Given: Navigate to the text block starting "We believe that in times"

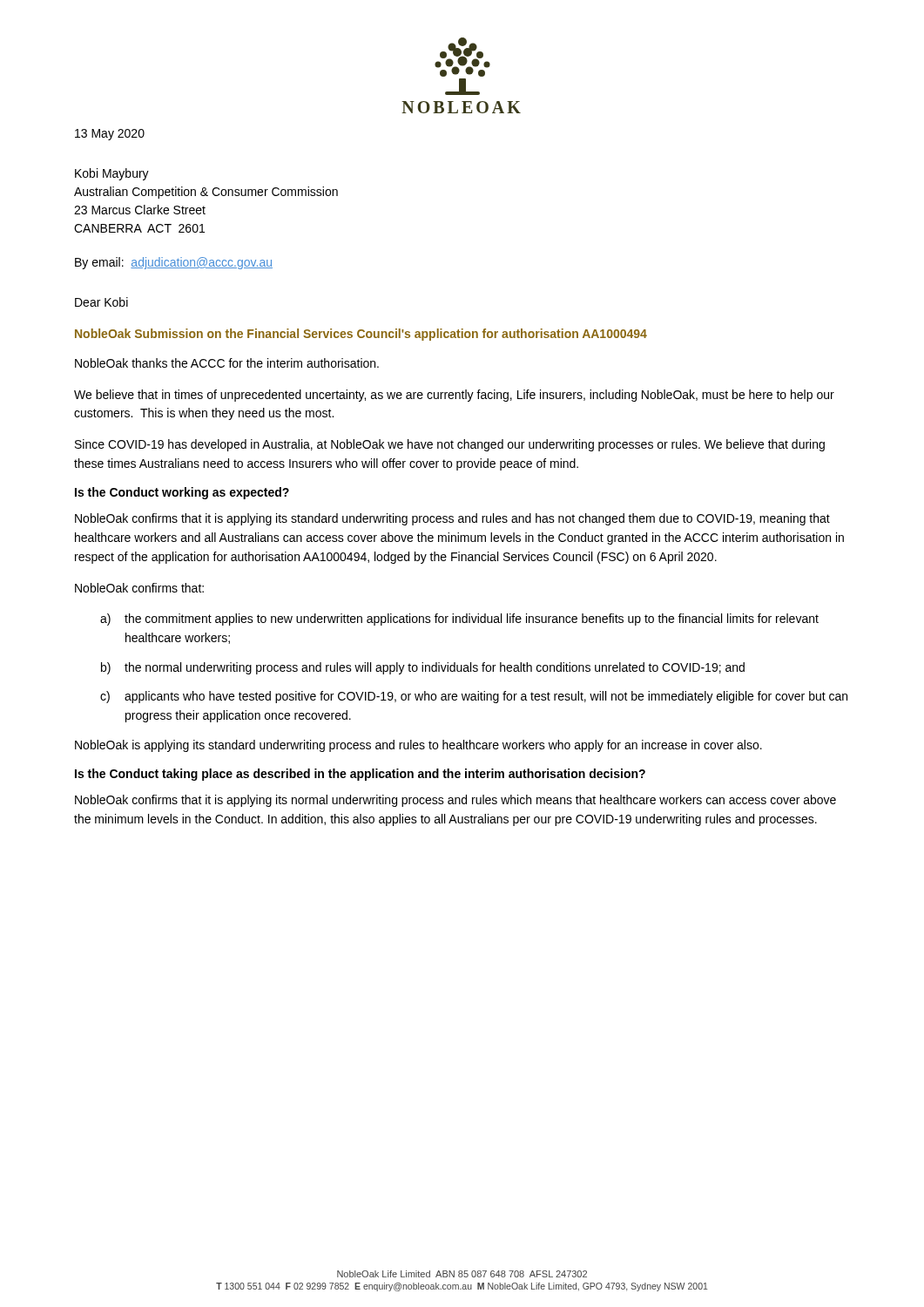Looking at the screenshot, I should 454,404.
